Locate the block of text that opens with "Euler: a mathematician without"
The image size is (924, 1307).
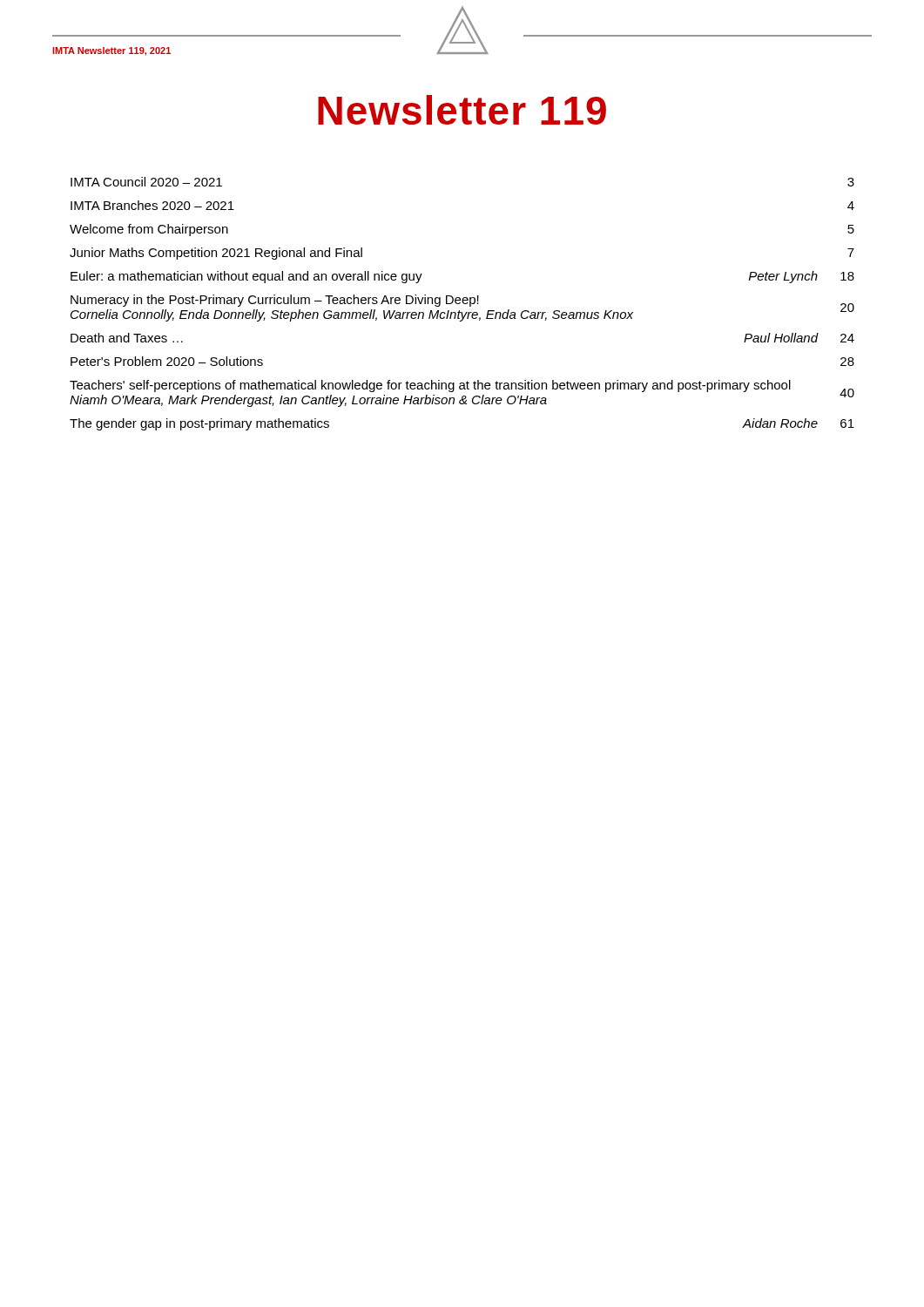coord(246,277)
